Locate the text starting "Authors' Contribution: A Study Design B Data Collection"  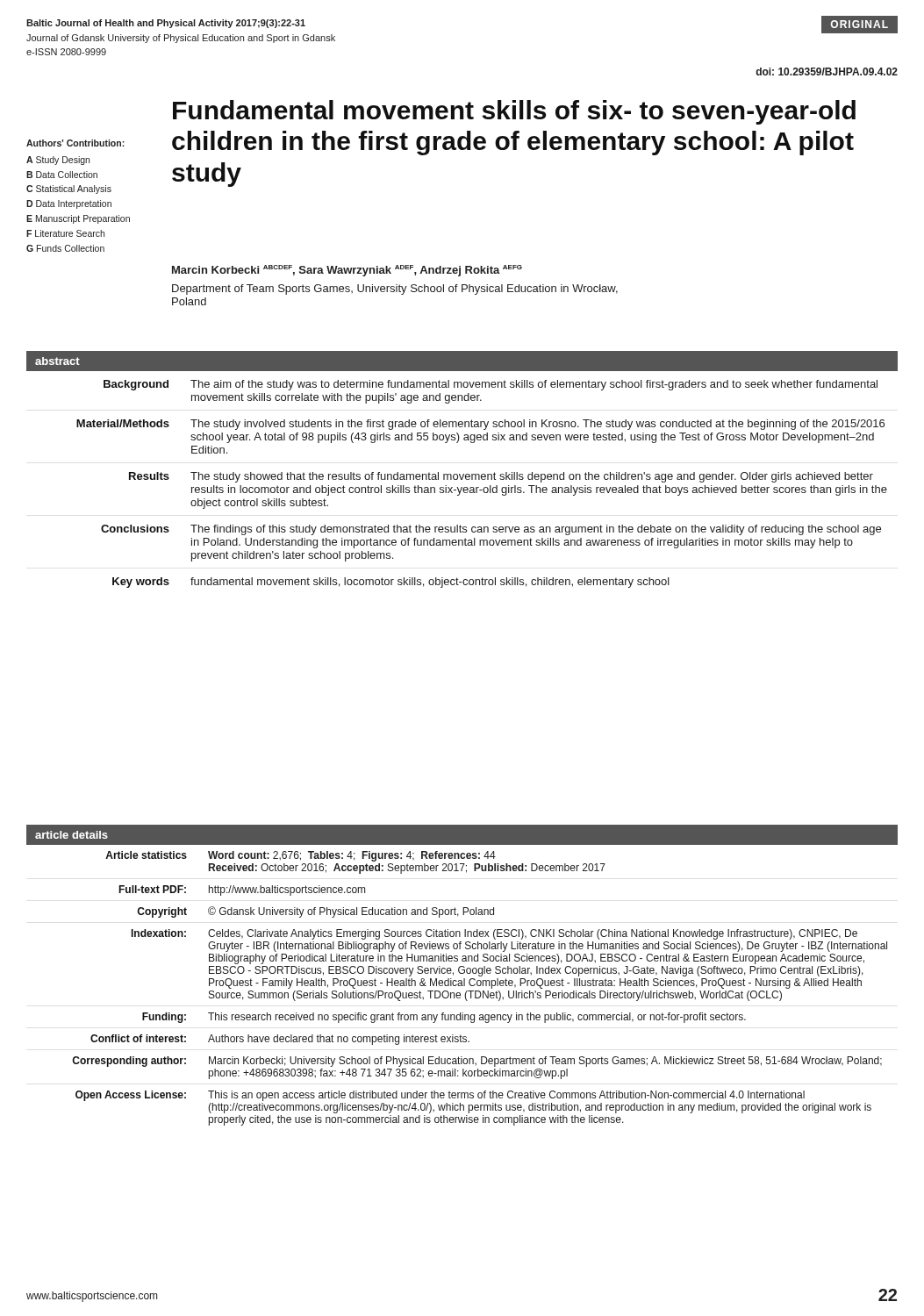pos(90,195)
